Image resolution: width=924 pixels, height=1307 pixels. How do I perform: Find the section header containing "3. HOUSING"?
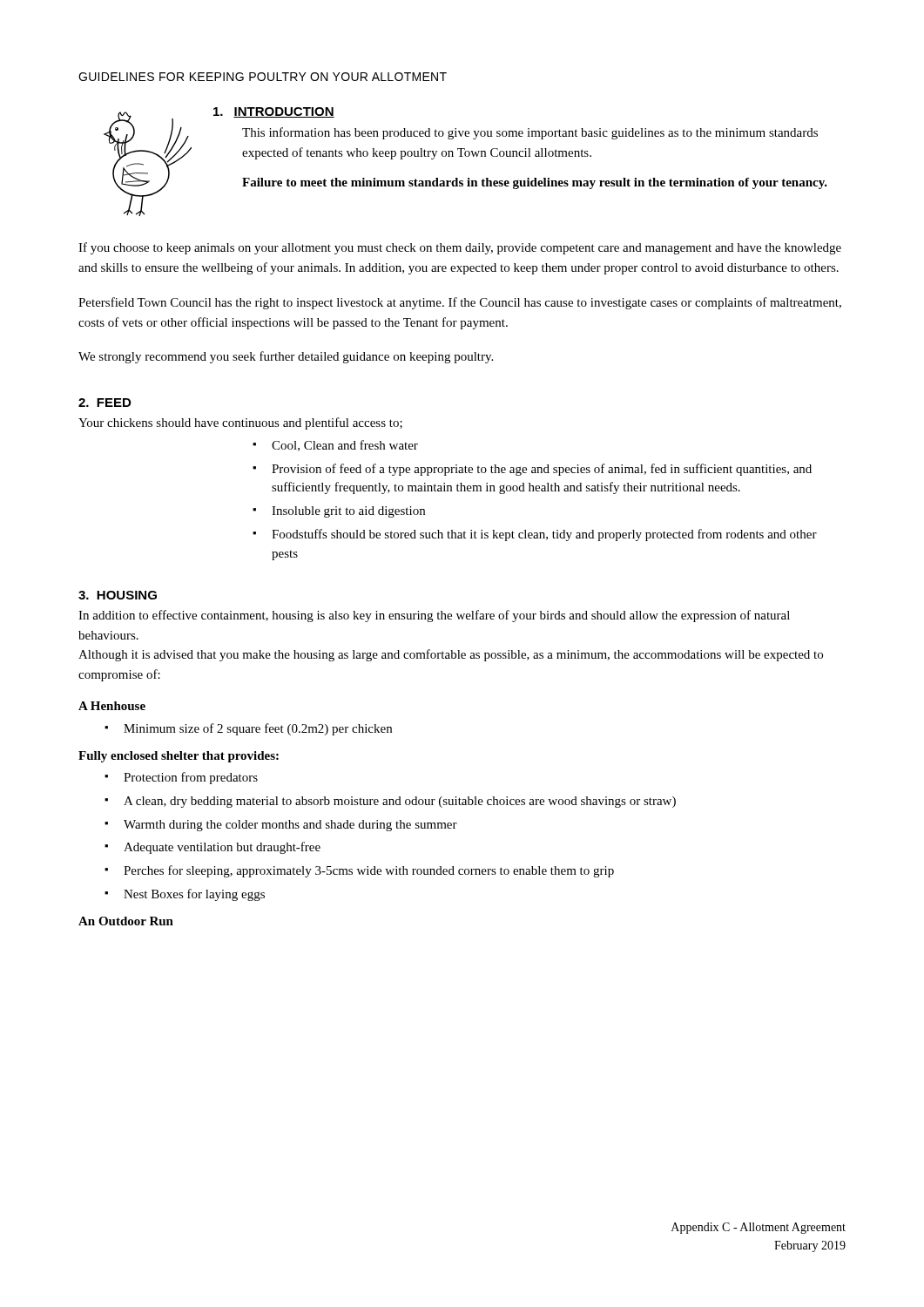click(118, 595)
